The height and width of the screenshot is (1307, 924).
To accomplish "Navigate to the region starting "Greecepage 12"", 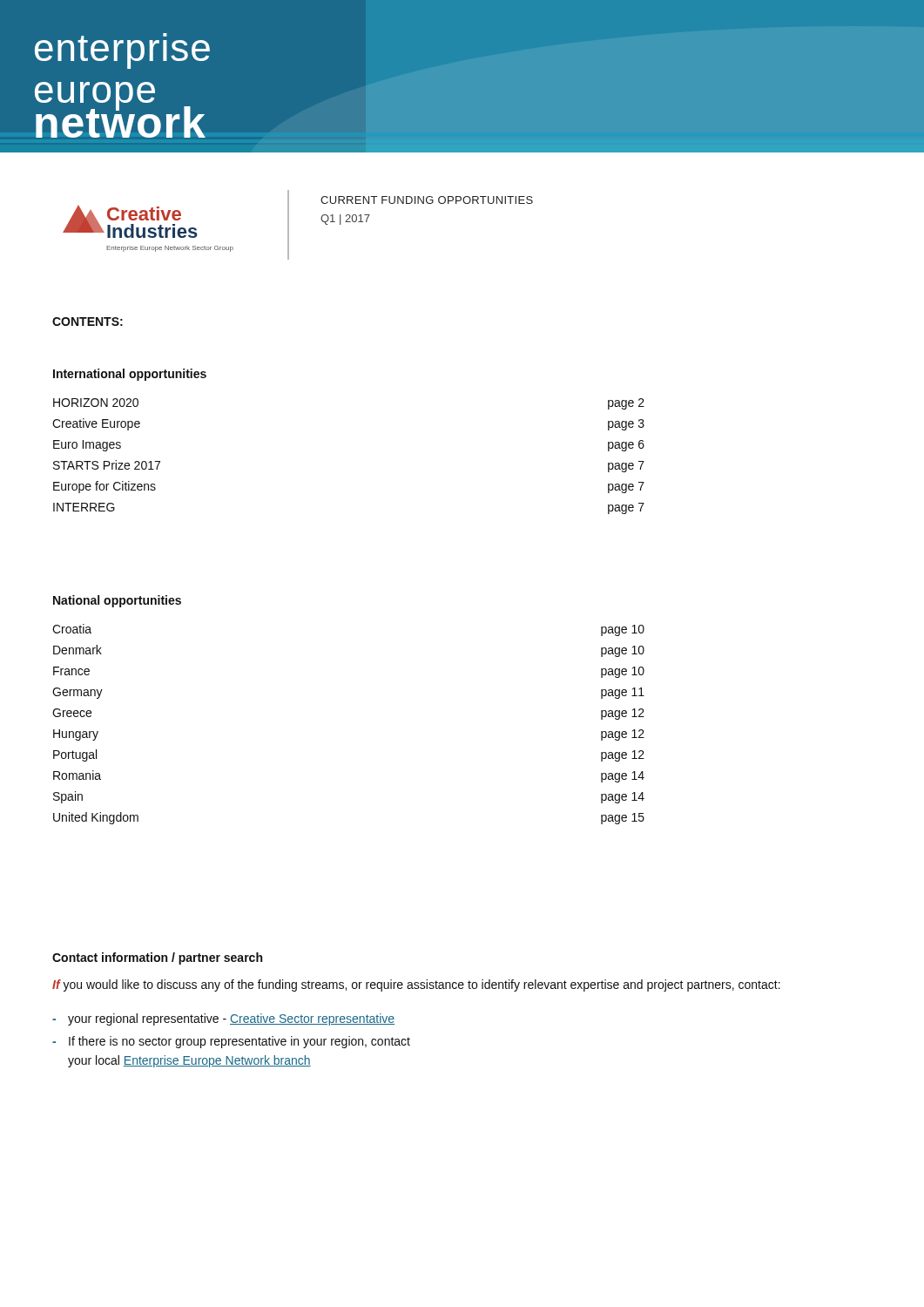I will click(67, 714).
